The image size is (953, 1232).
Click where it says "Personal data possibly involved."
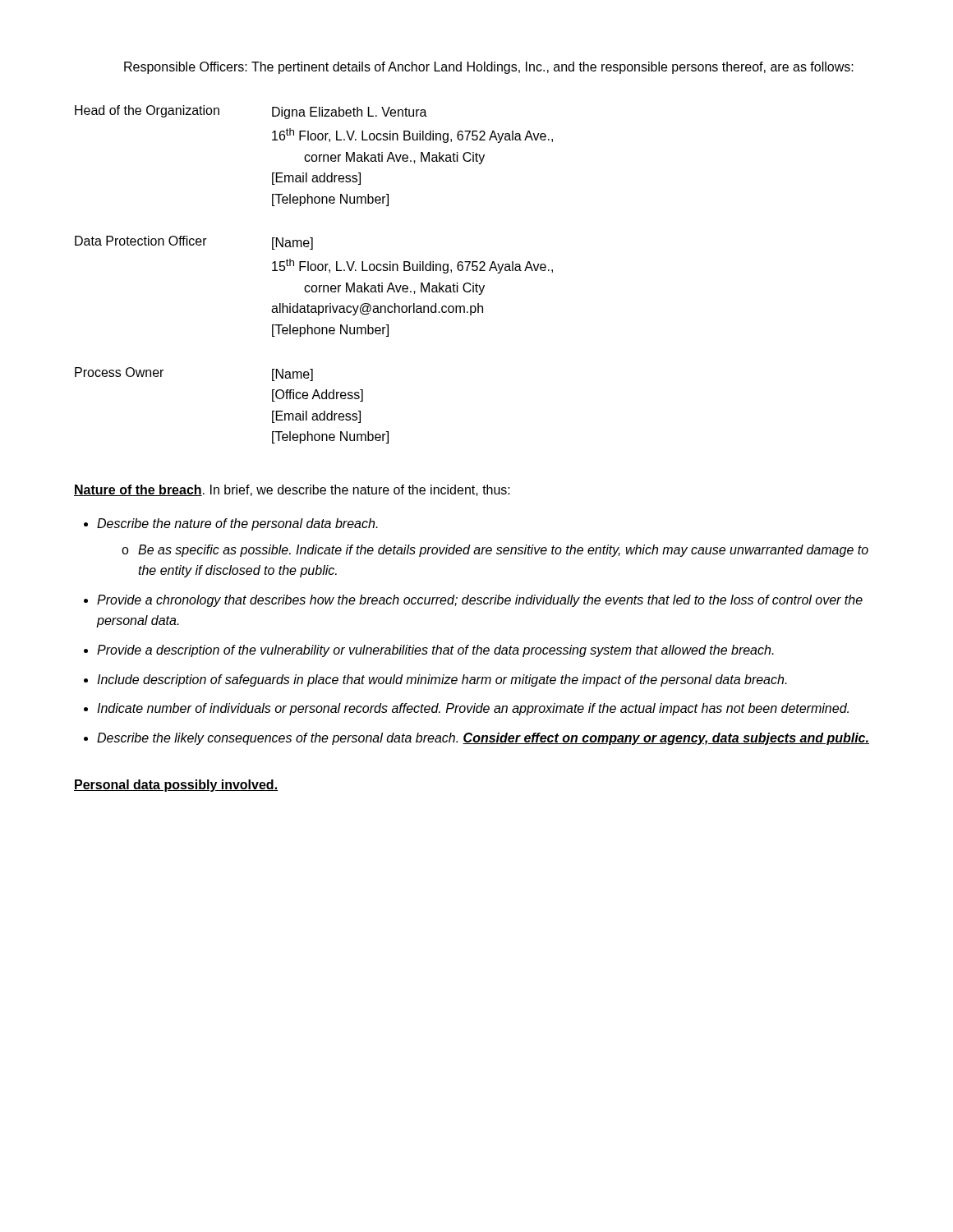[x=176, y=785]
